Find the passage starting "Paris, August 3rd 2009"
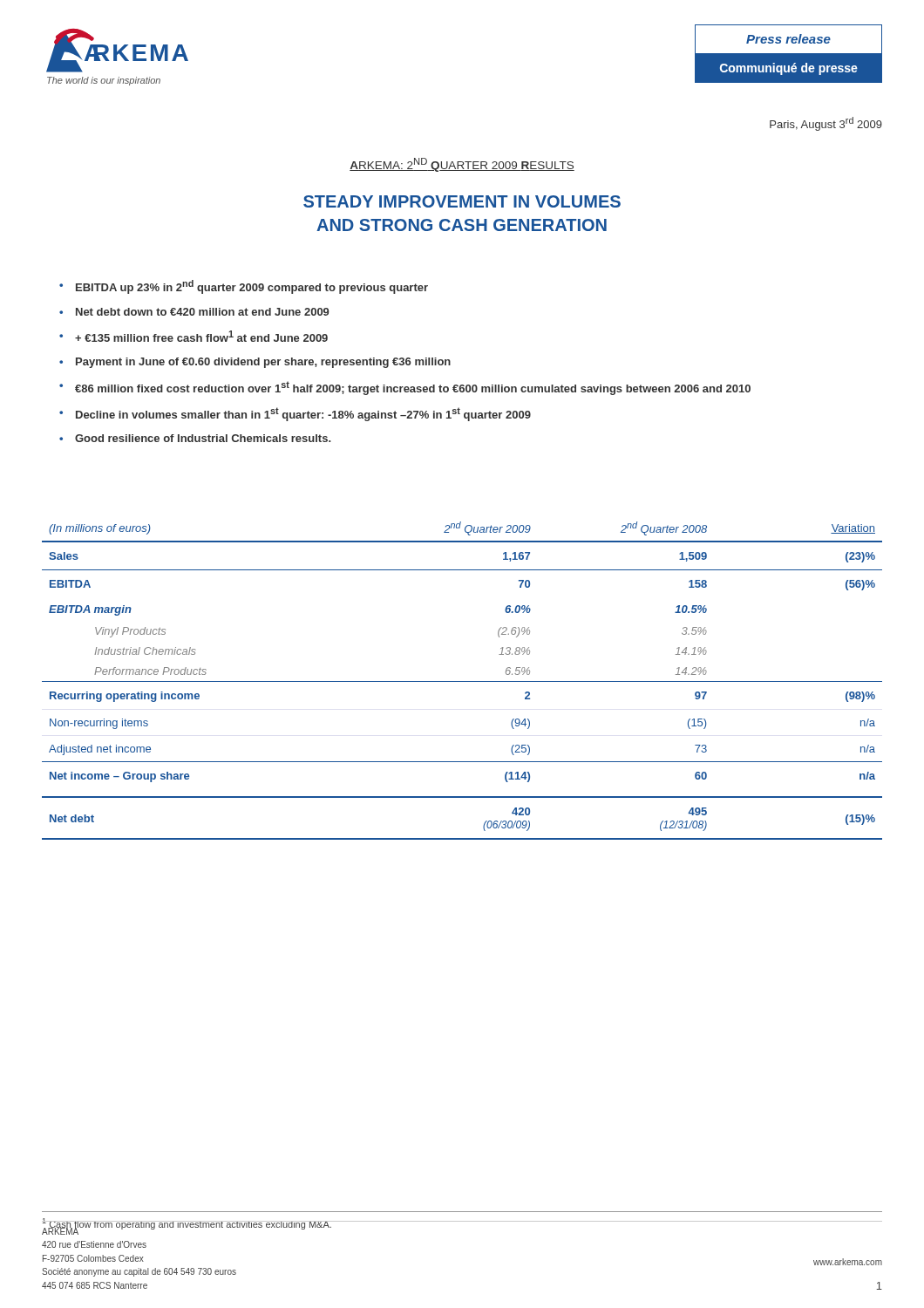 click(826, 123)
